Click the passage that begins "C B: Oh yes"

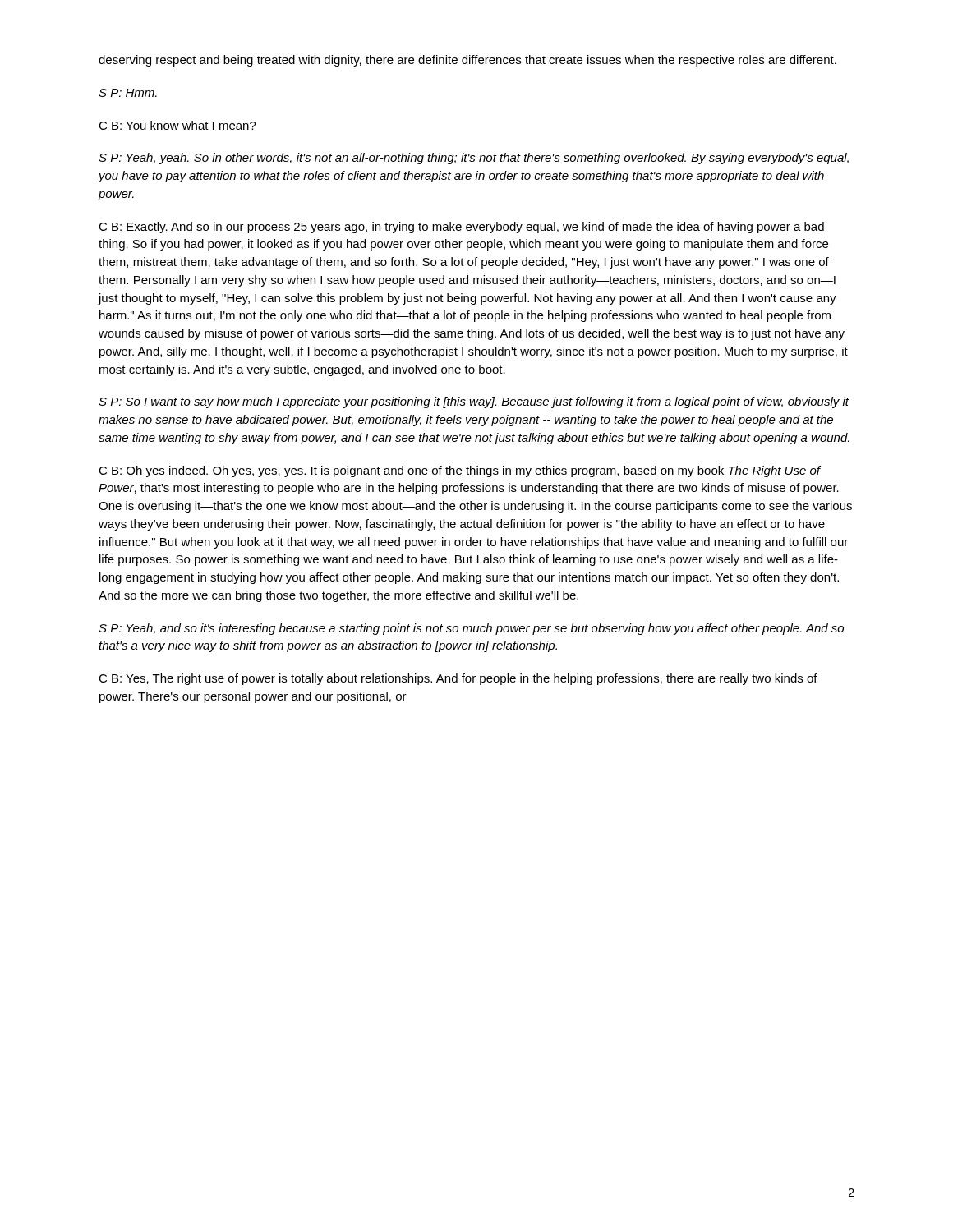[x=476, y=533]
